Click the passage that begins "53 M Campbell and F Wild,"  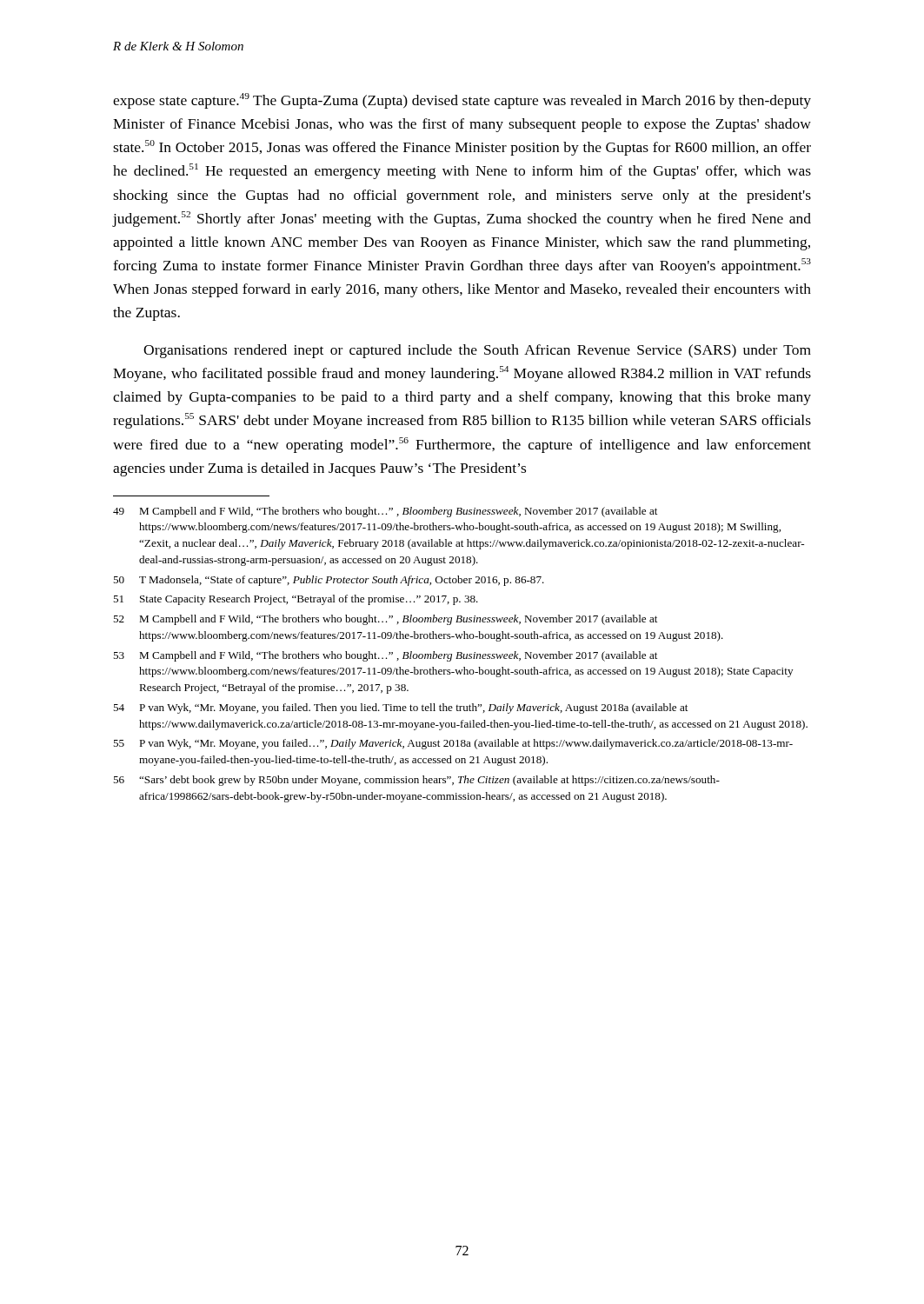pyautogui.click(x=462, y=672)
